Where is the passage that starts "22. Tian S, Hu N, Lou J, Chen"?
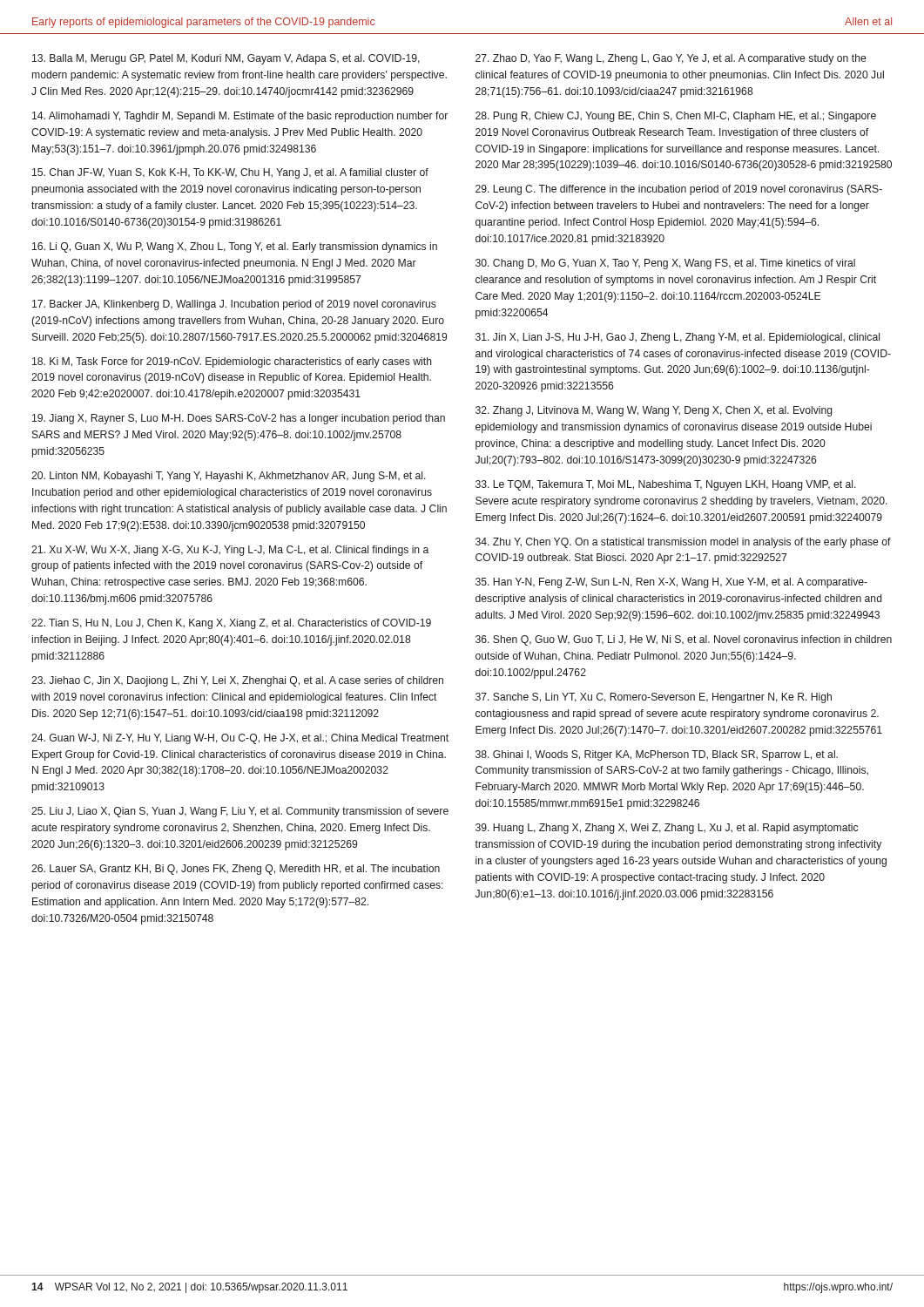 pos(231,640)
